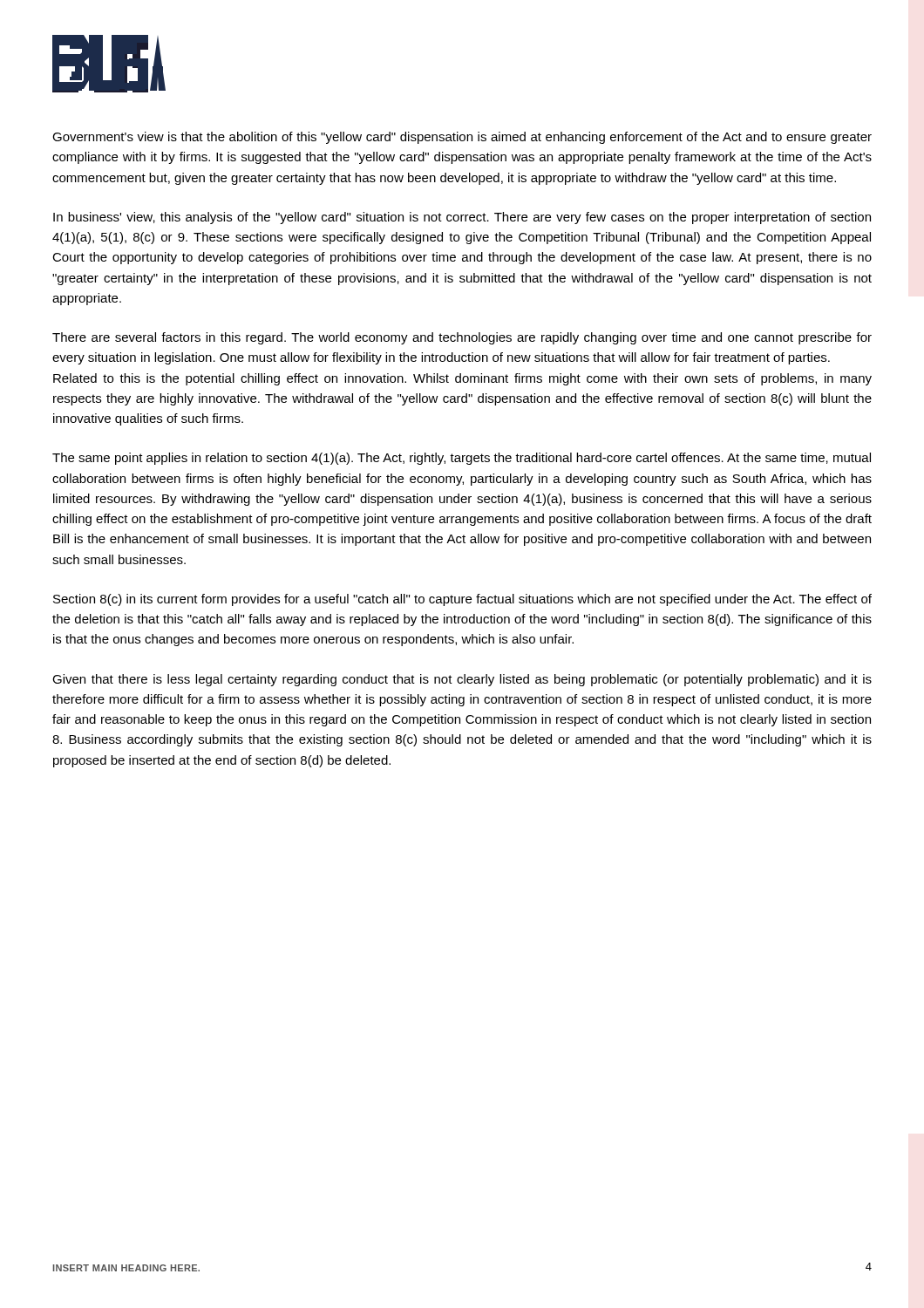
Task: Locate the text block that says "There are several factors"
Action: (x=462, y=378)
